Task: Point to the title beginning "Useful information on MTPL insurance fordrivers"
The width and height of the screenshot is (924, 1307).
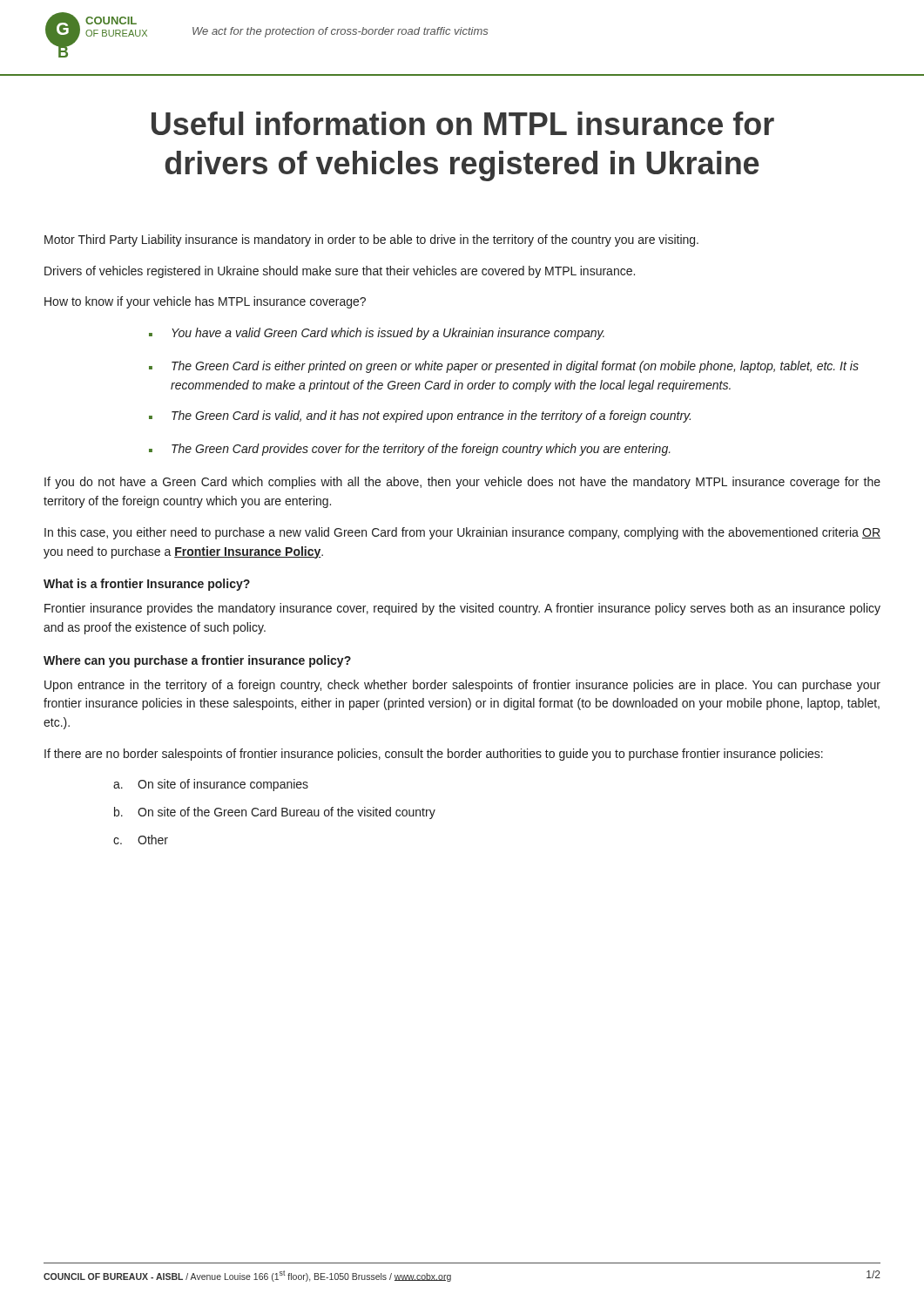Action: 462,139
